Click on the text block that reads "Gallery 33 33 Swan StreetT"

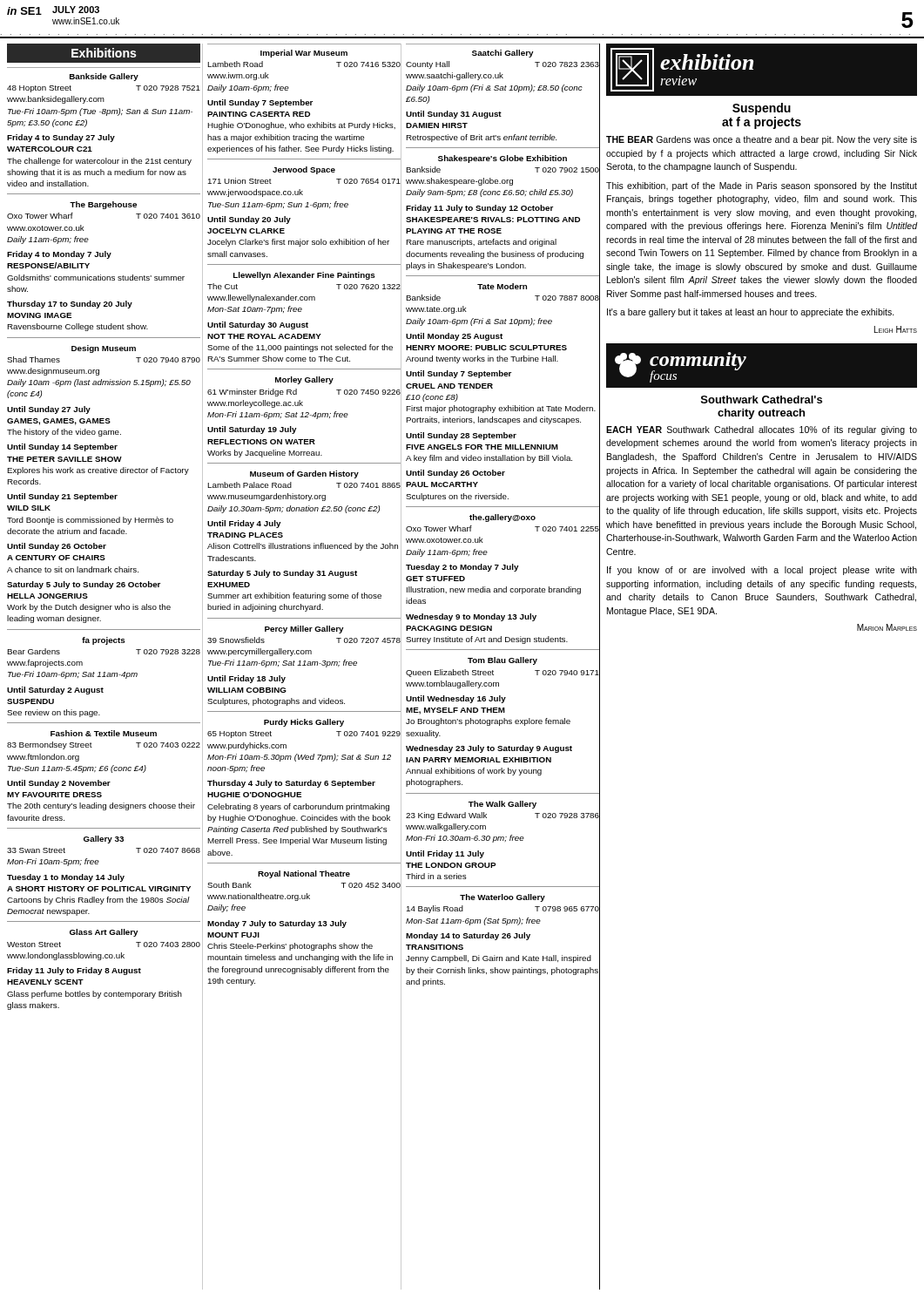(104, 850)
